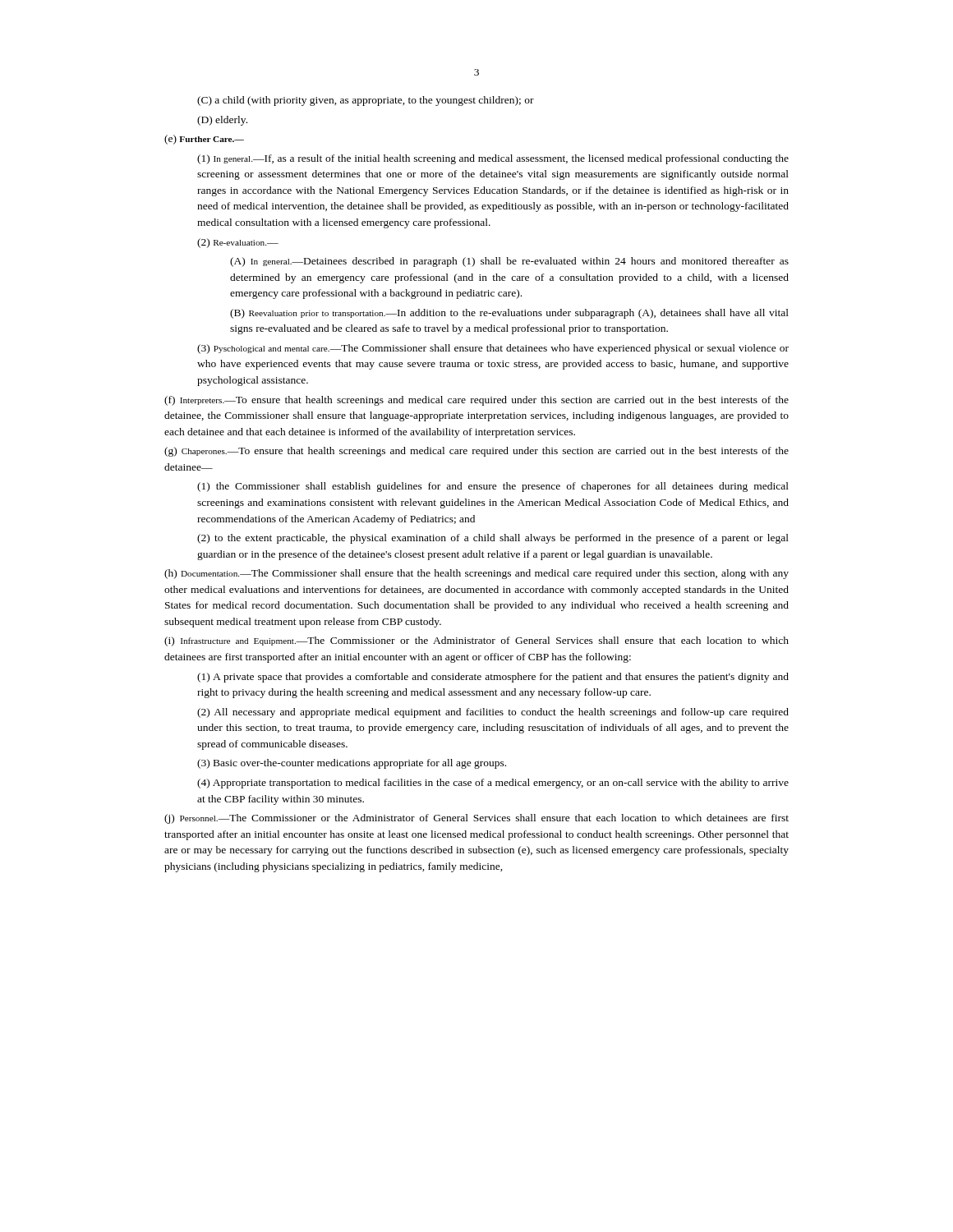Click where it says "(e) Further Care.—"

pyautogui.click(x=204, y=140)
